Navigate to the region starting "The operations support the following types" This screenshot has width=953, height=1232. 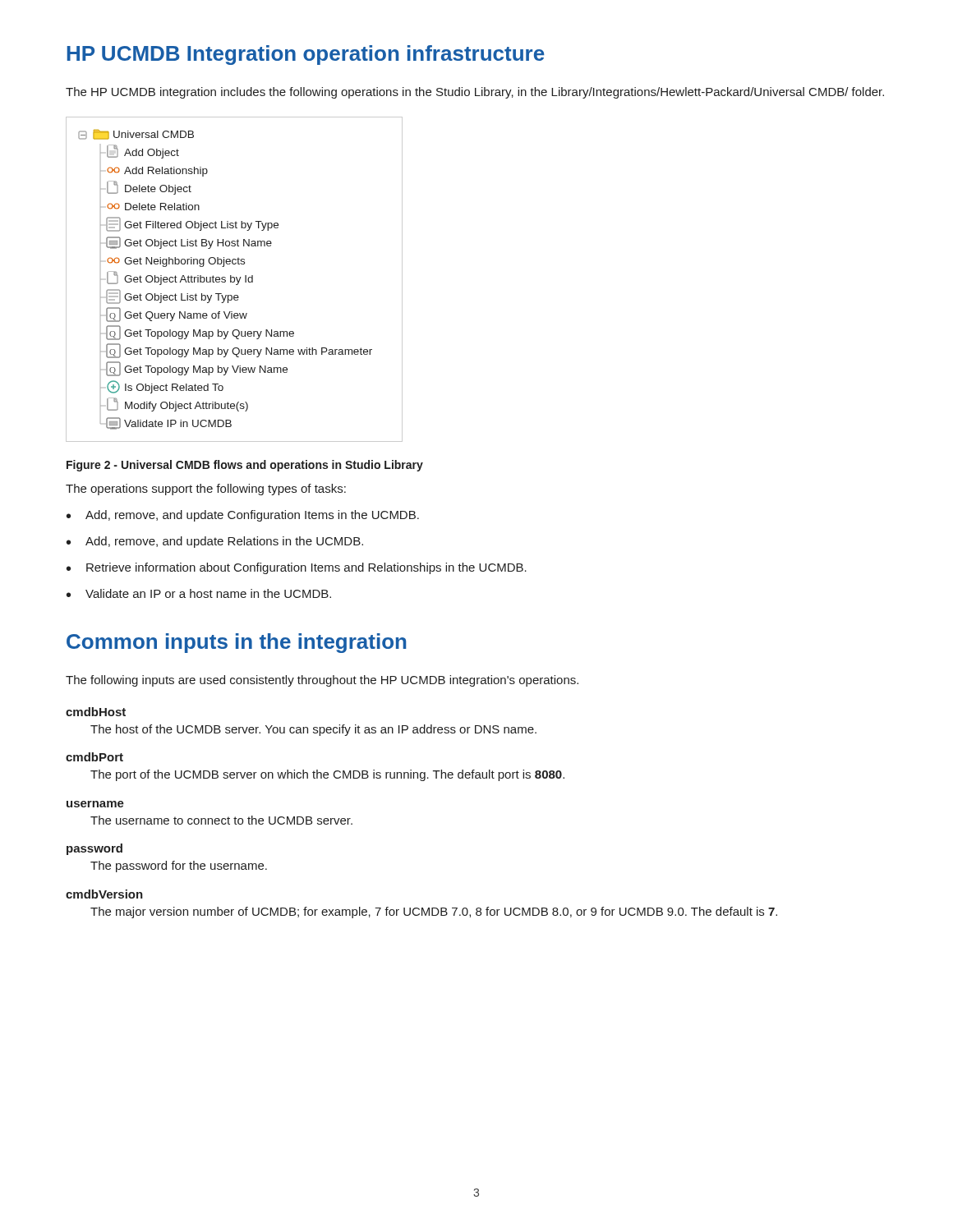206,490
